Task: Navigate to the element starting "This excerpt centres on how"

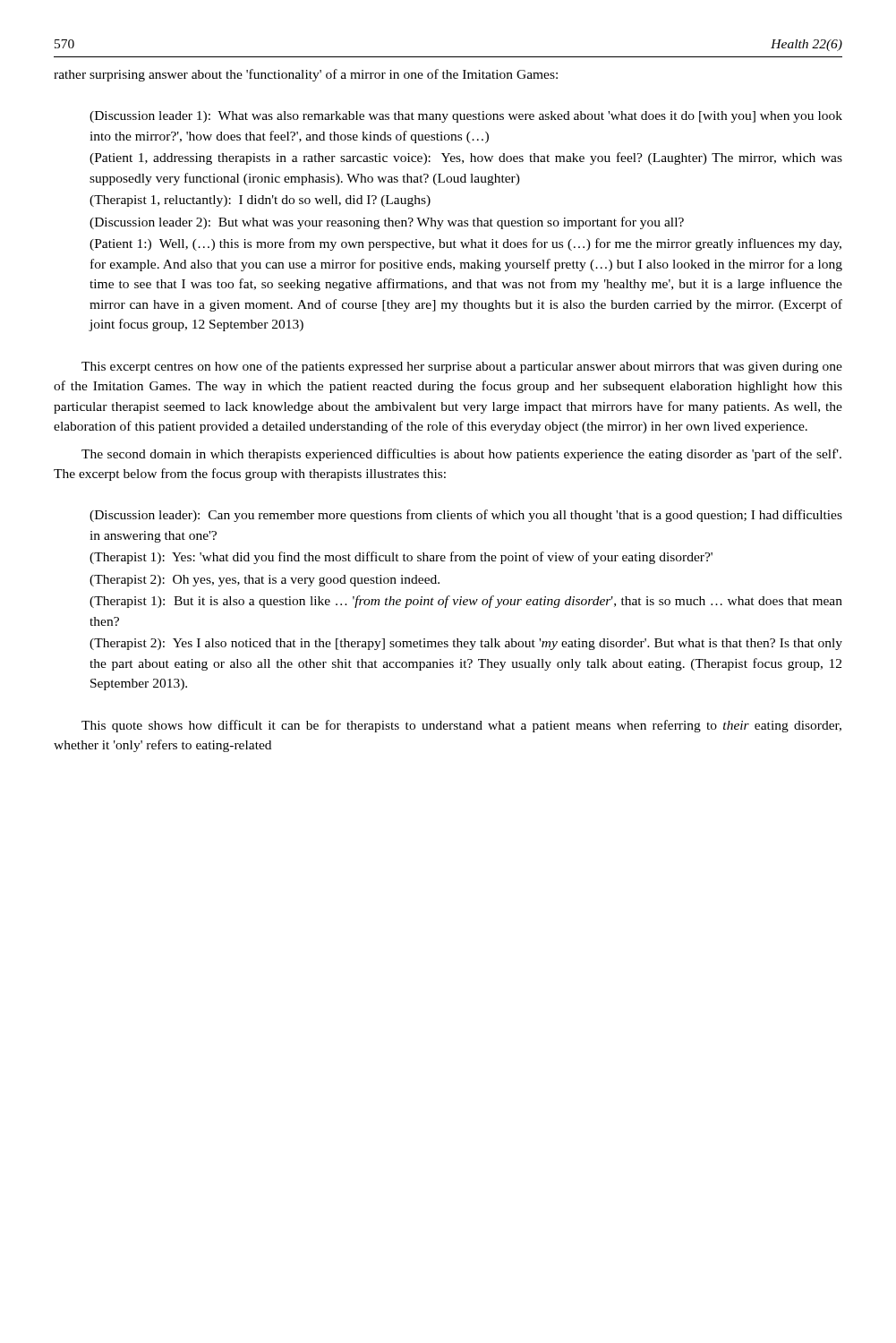Action: tap(448, 396)
